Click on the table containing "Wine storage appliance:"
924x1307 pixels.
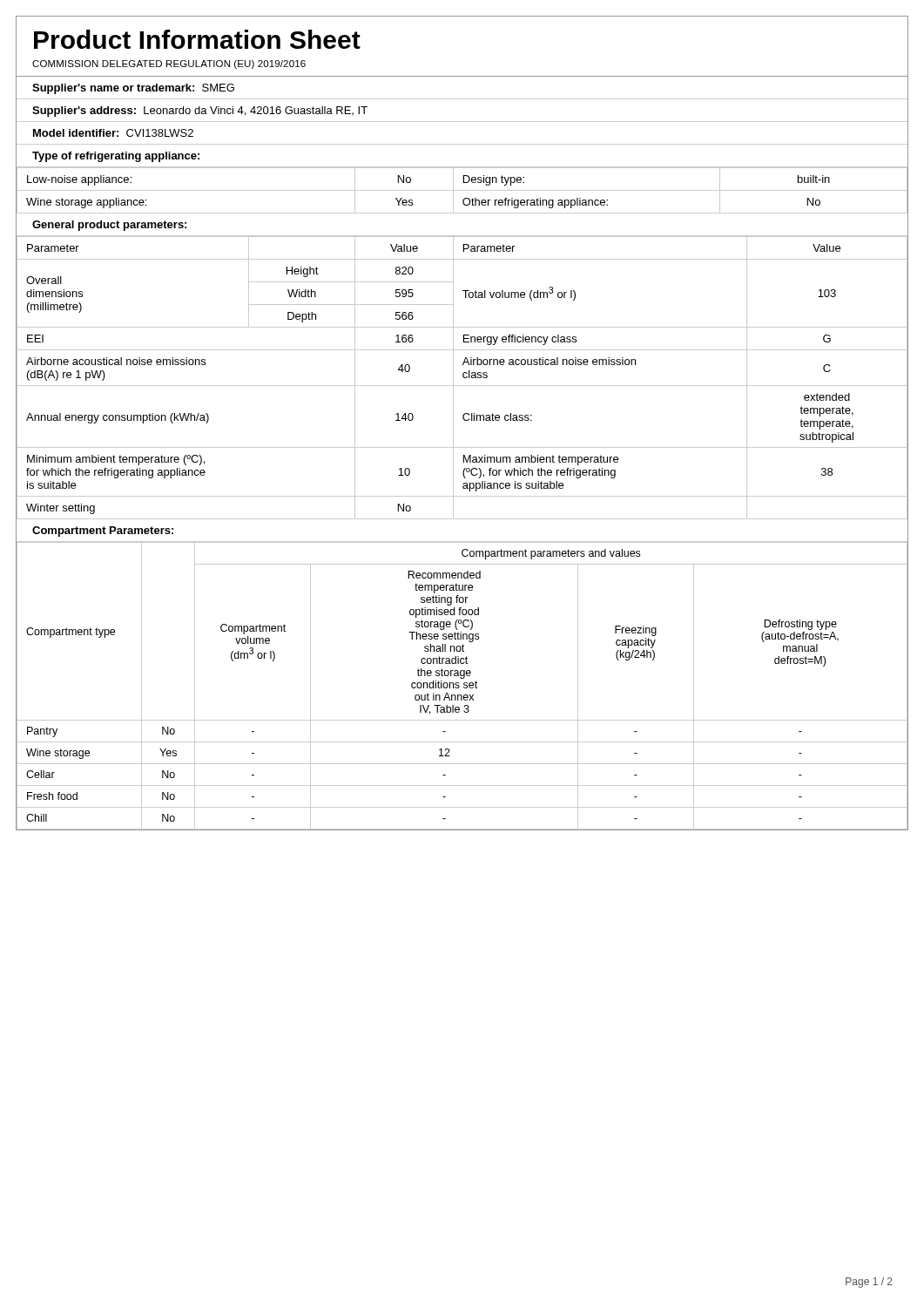462,190
